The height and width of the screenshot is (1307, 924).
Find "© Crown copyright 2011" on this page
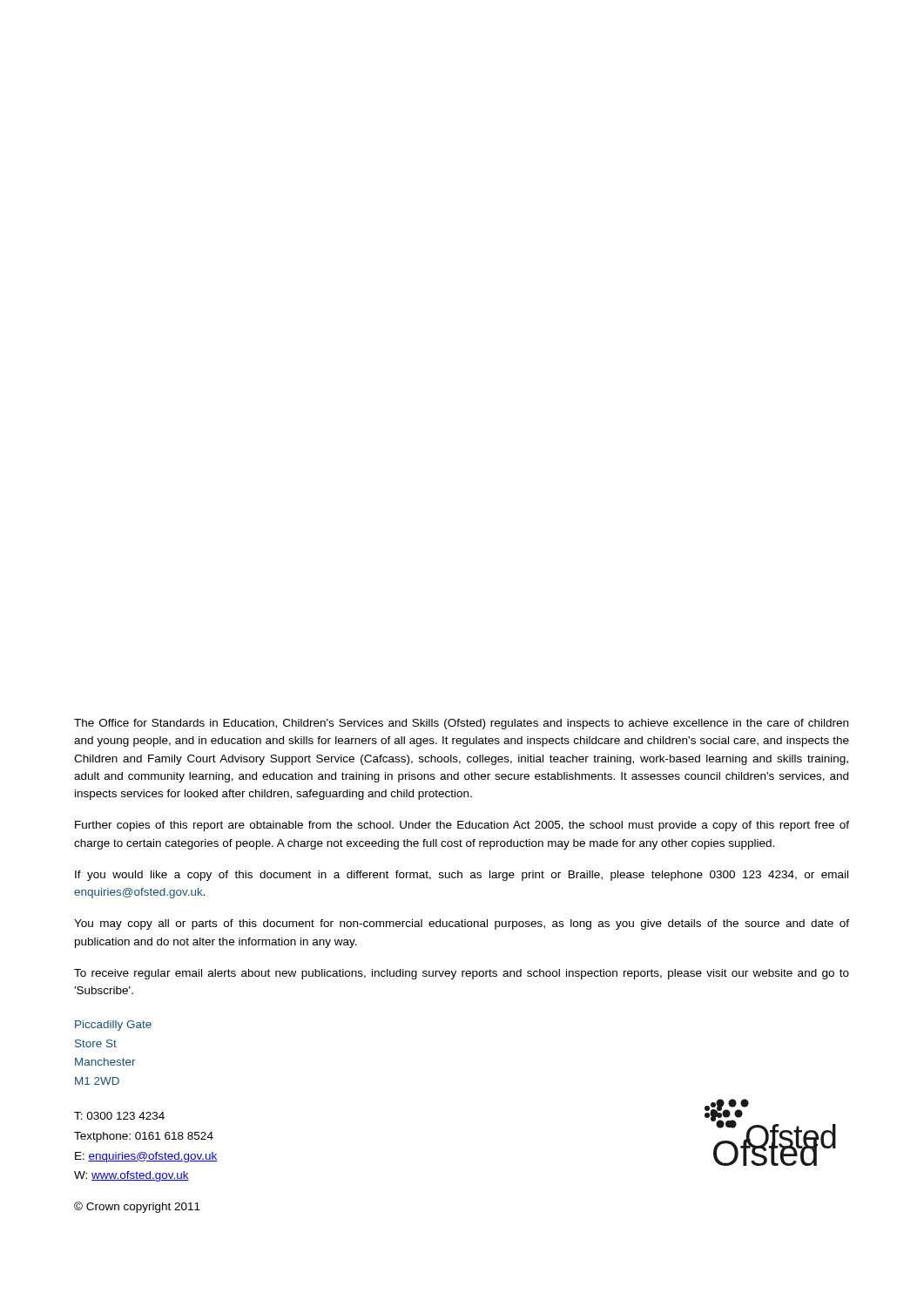click(x=137, y=1207)
